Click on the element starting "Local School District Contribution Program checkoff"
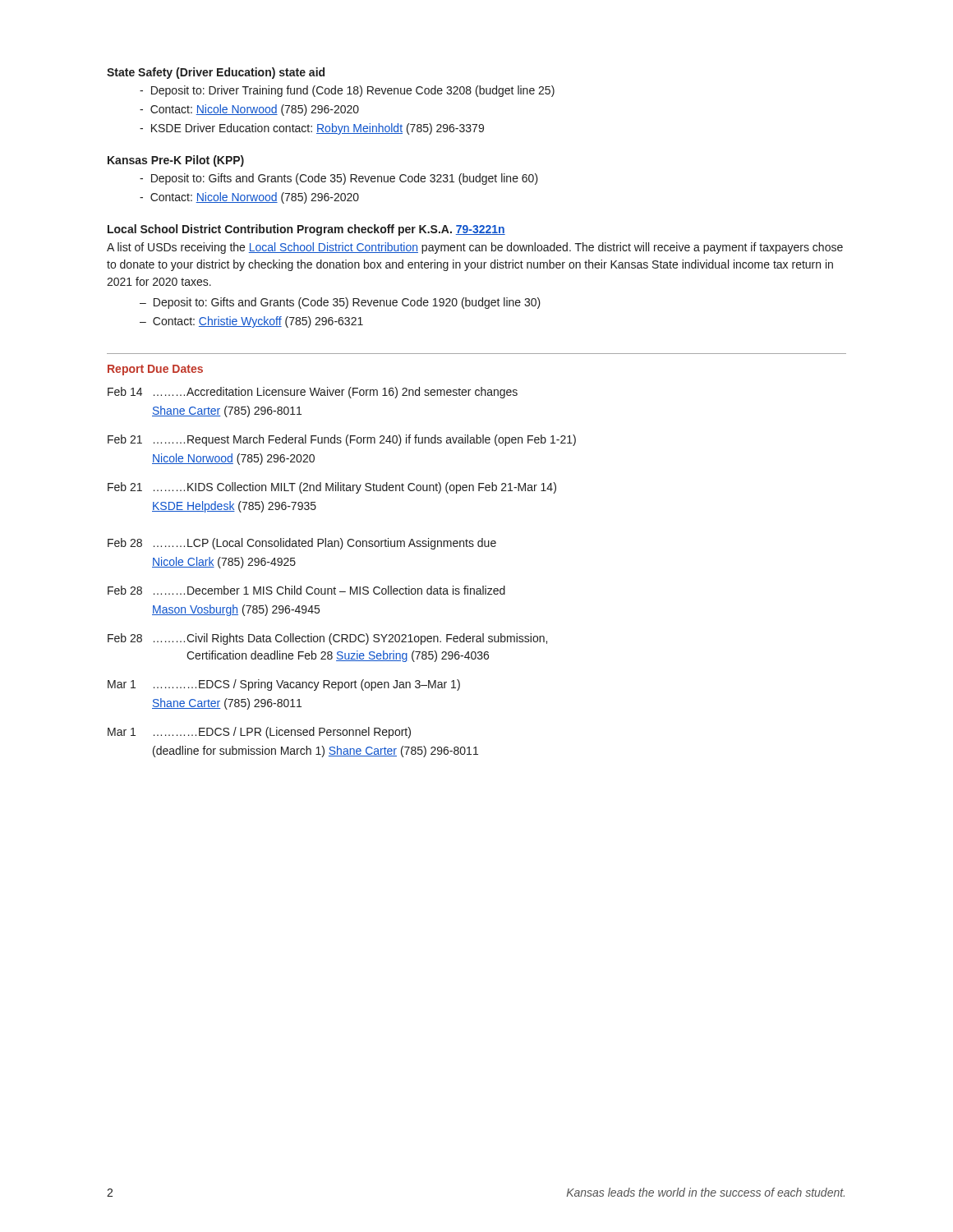 (306, 229)
